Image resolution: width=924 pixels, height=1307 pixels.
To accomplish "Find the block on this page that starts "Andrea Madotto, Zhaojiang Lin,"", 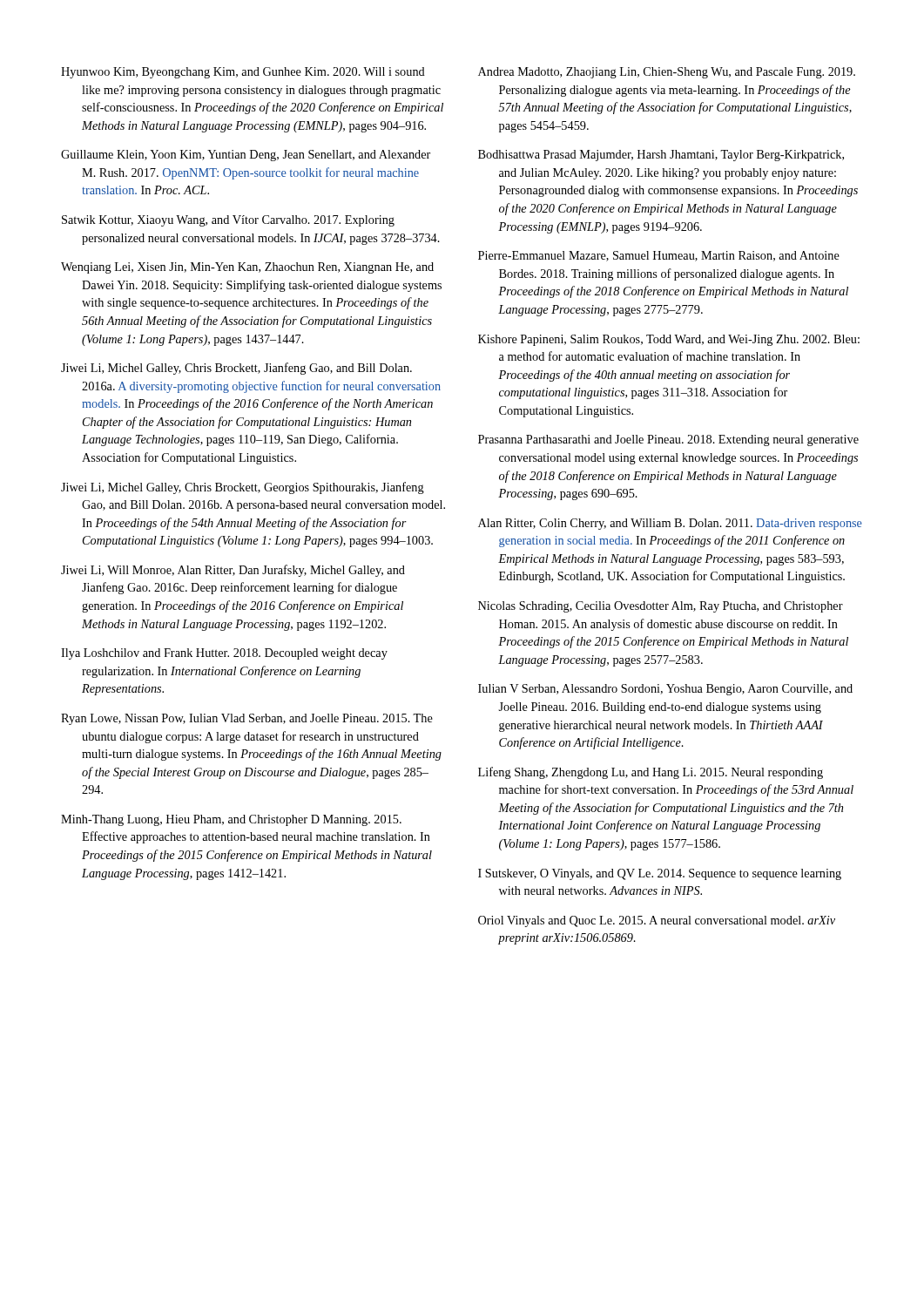I will click(667, 98).
